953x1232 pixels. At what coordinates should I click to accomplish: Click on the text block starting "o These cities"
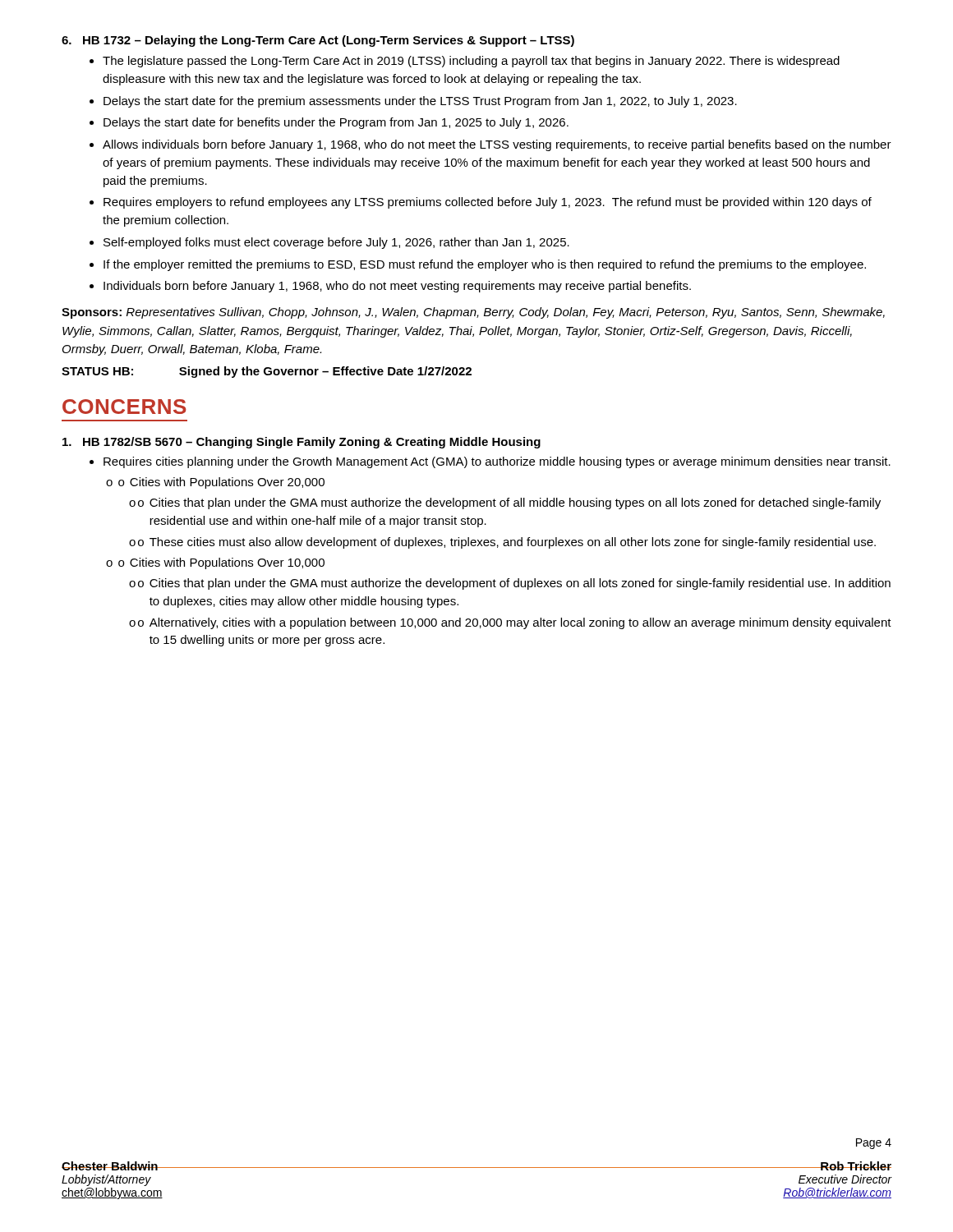coord(509,542)
